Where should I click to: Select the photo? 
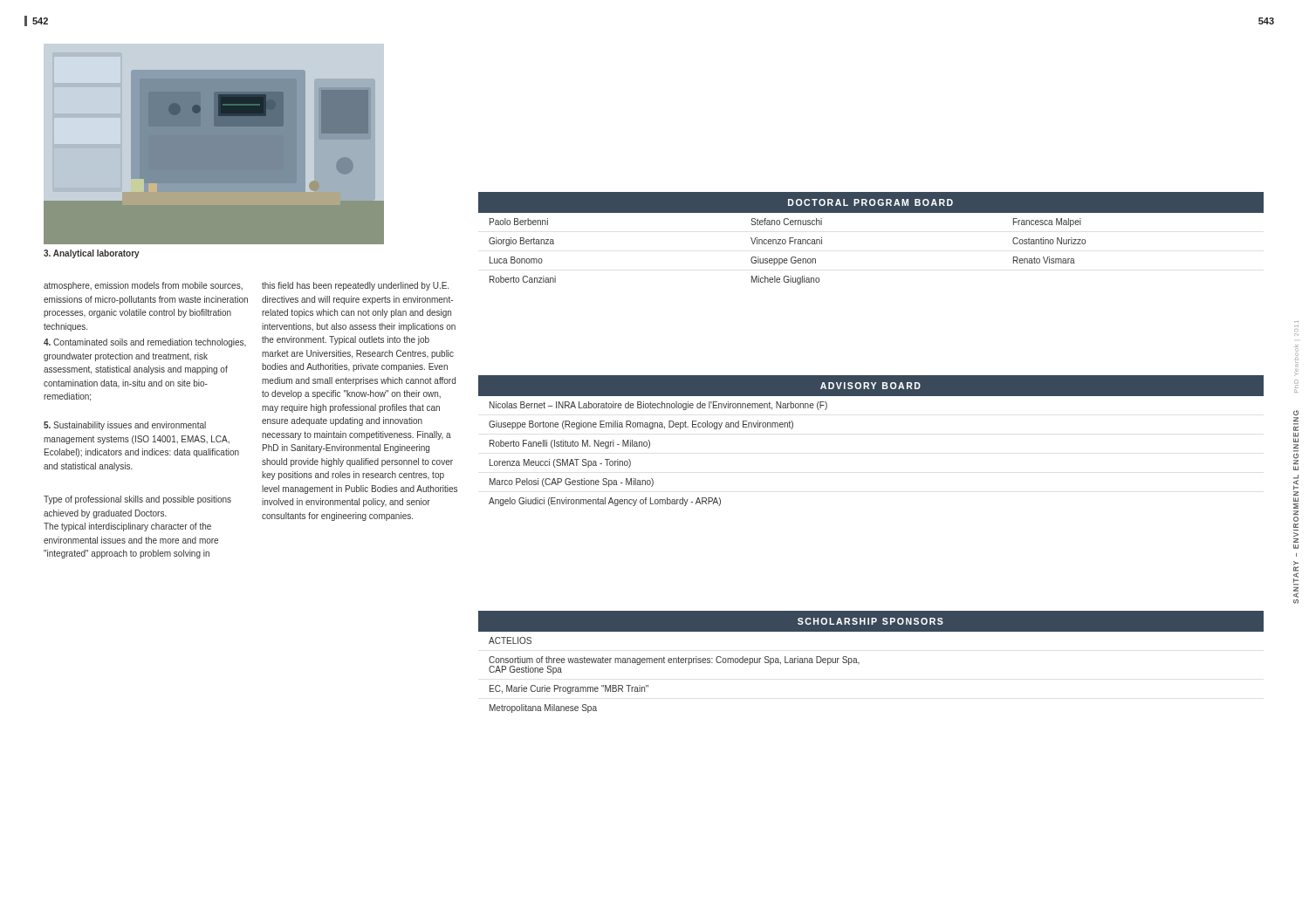pos(214,144)
